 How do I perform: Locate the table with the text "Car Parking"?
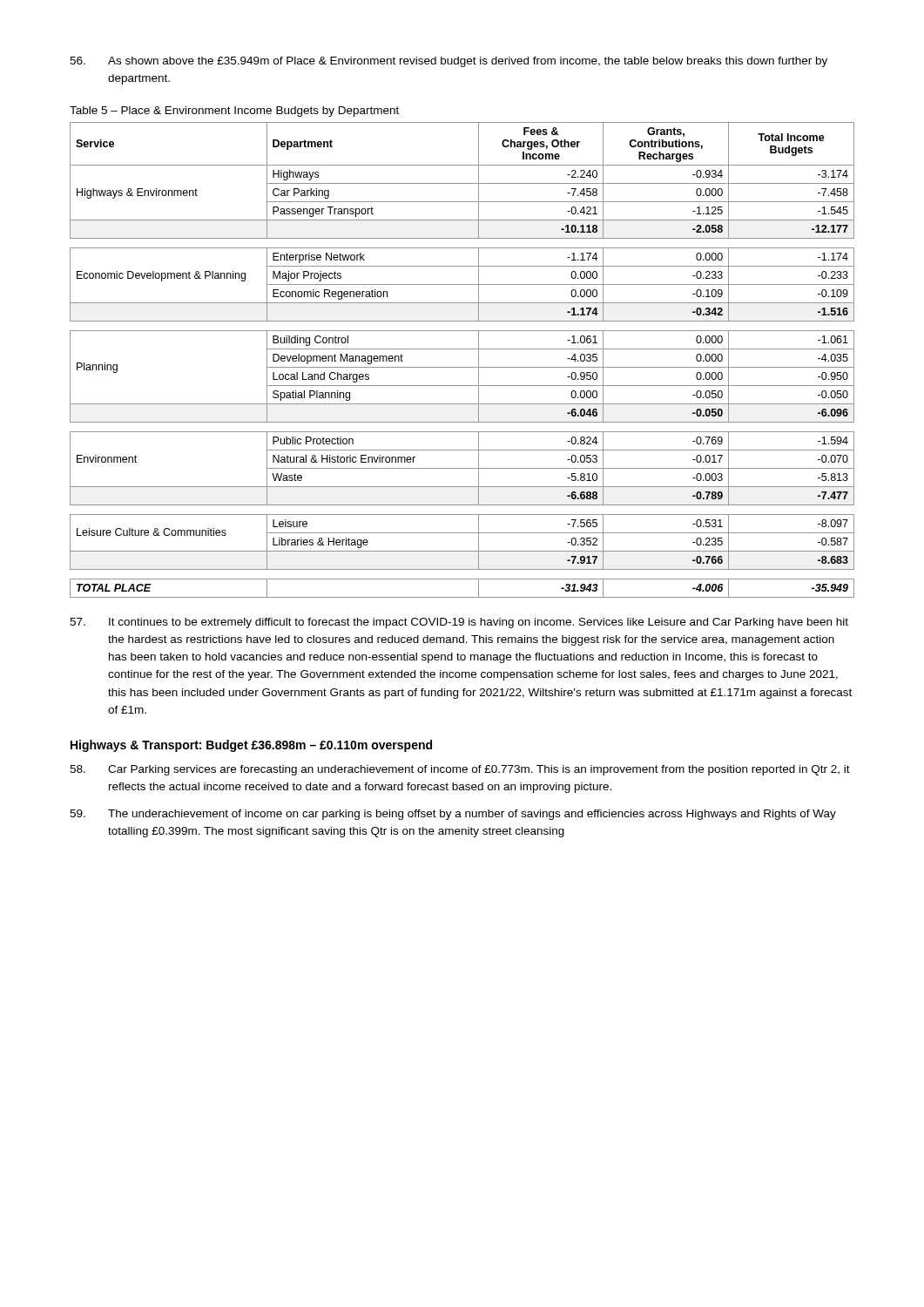[462, 359]
